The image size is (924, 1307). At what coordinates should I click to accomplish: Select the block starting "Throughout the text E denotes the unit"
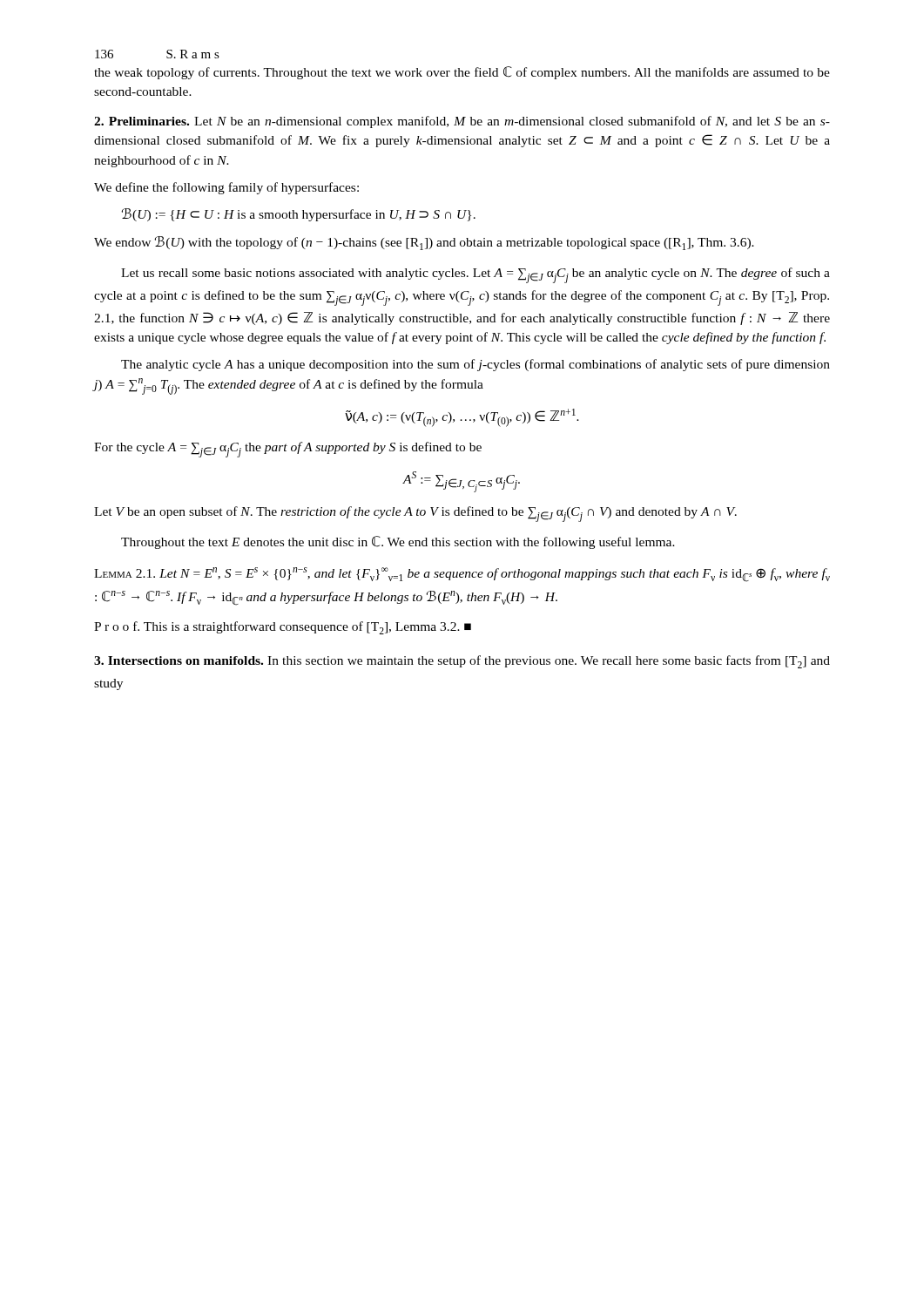coord(462,542)
